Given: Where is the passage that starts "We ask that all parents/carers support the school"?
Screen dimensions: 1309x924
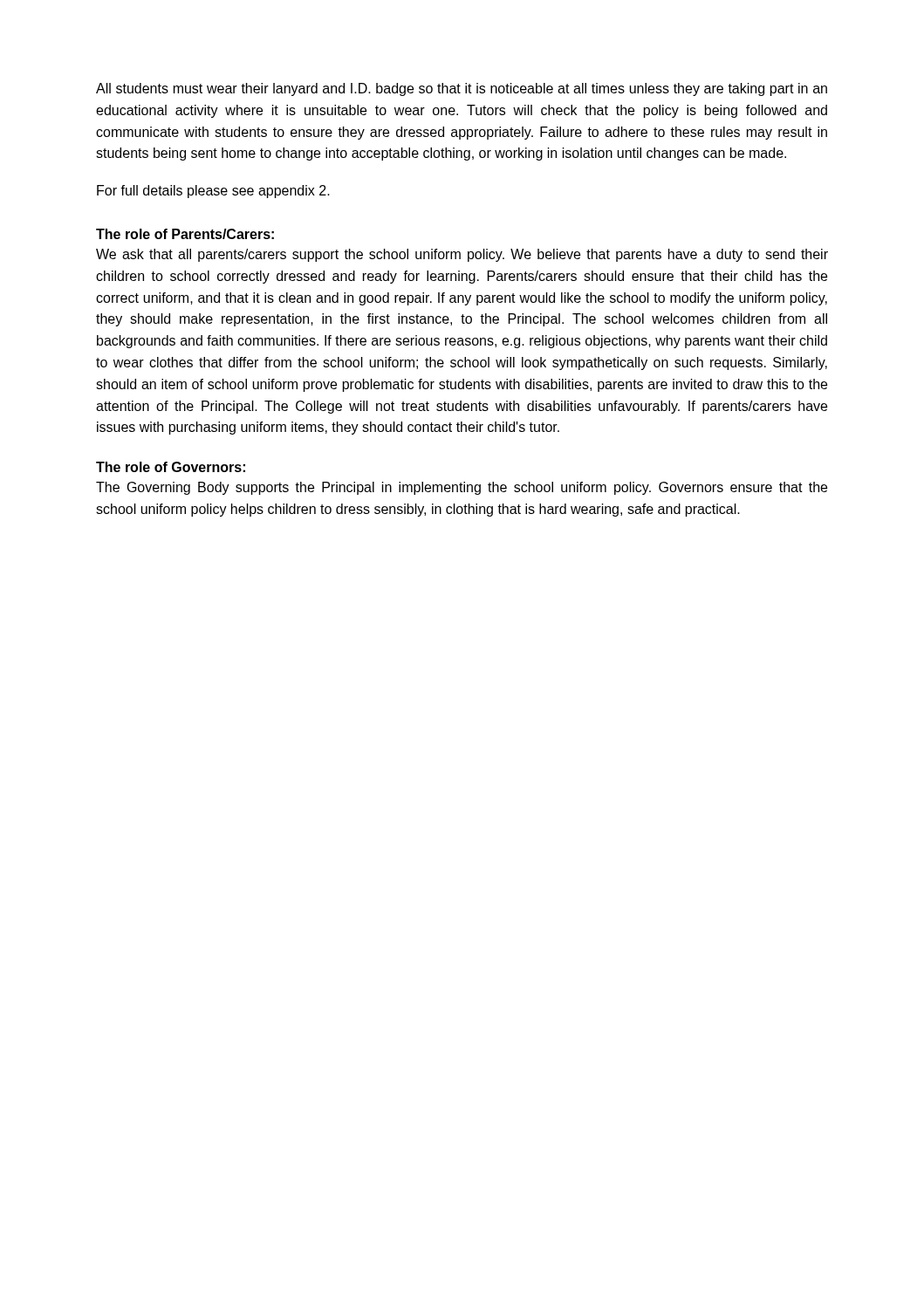Looking at the screenshot, I should pos(462,341).
